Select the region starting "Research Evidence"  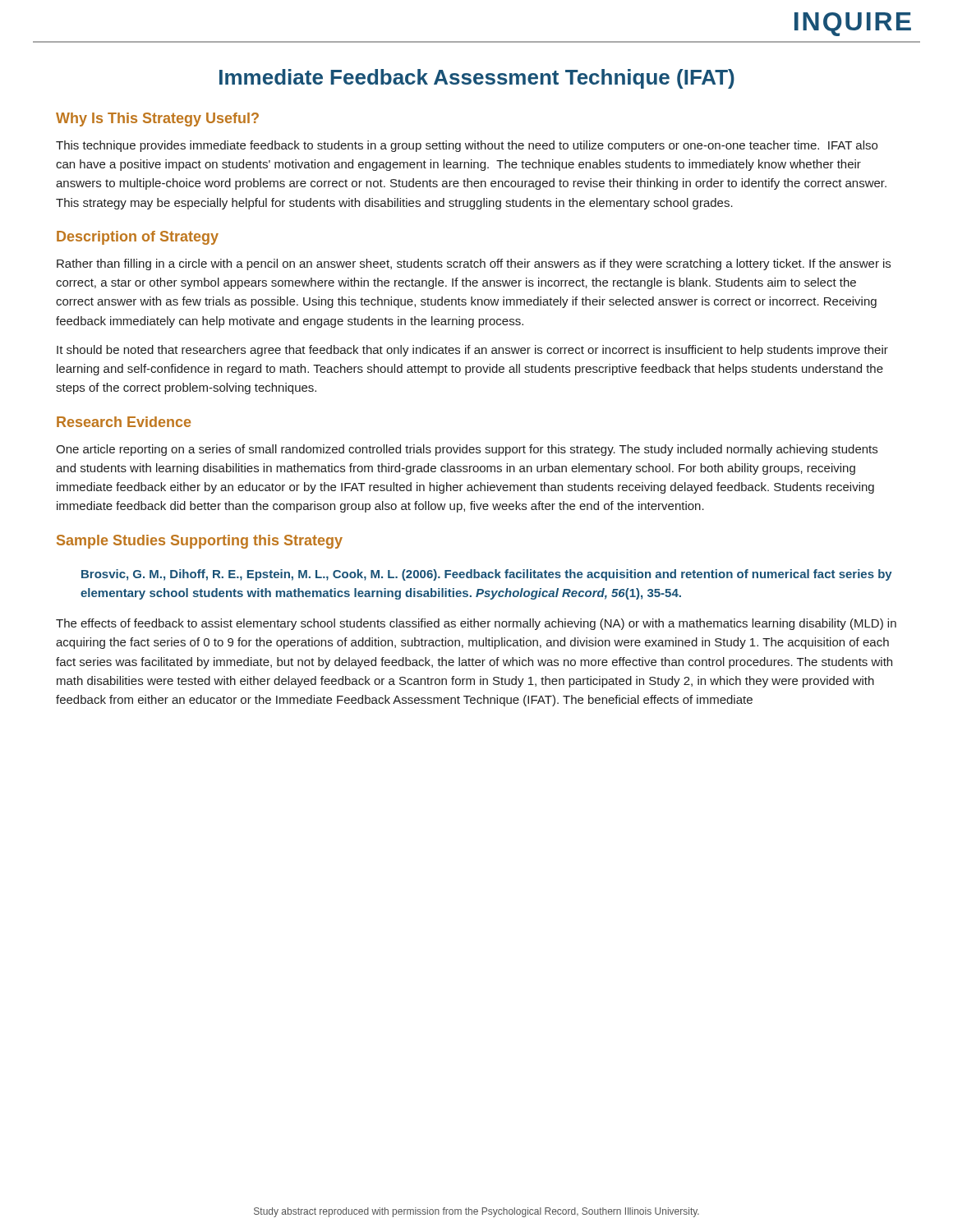[x=124, y=422]
